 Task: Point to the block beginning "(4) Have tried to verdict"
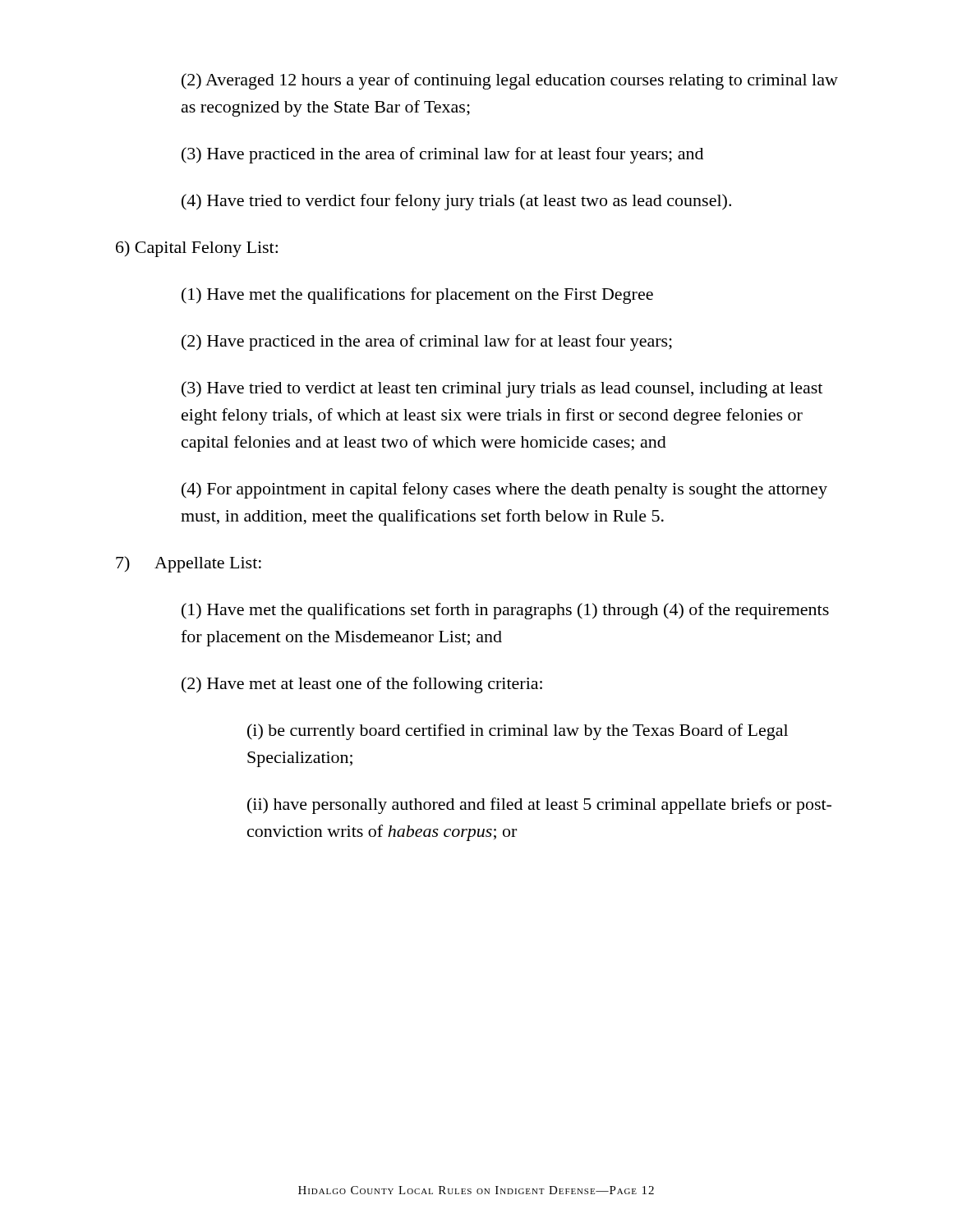(x=457, y=200)
